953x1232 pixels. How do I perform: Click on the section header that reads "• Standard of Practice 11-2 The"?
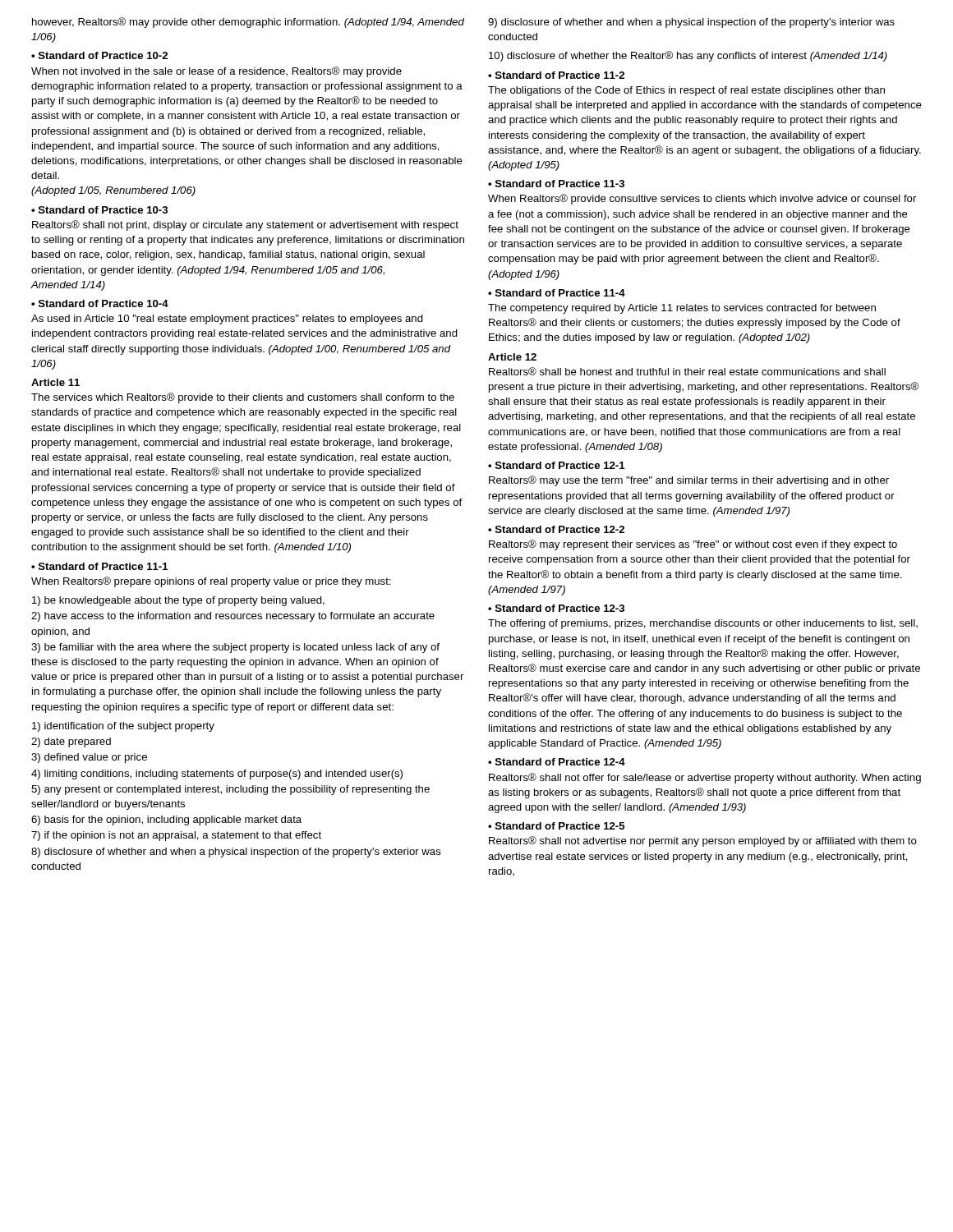pyautogui.click(x=705, y=120)
